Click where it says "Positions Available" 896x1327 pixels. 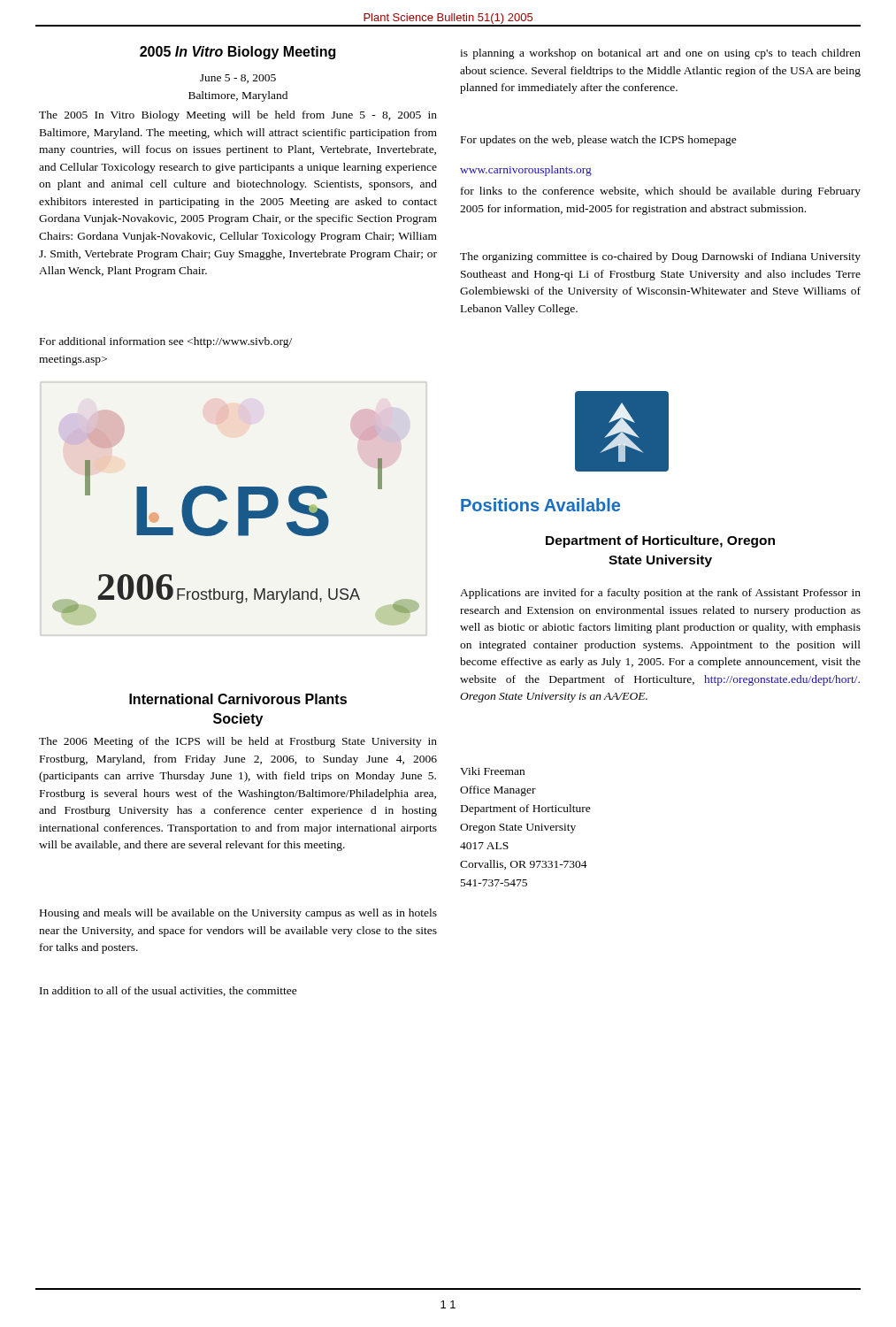(x=540, y=505)
